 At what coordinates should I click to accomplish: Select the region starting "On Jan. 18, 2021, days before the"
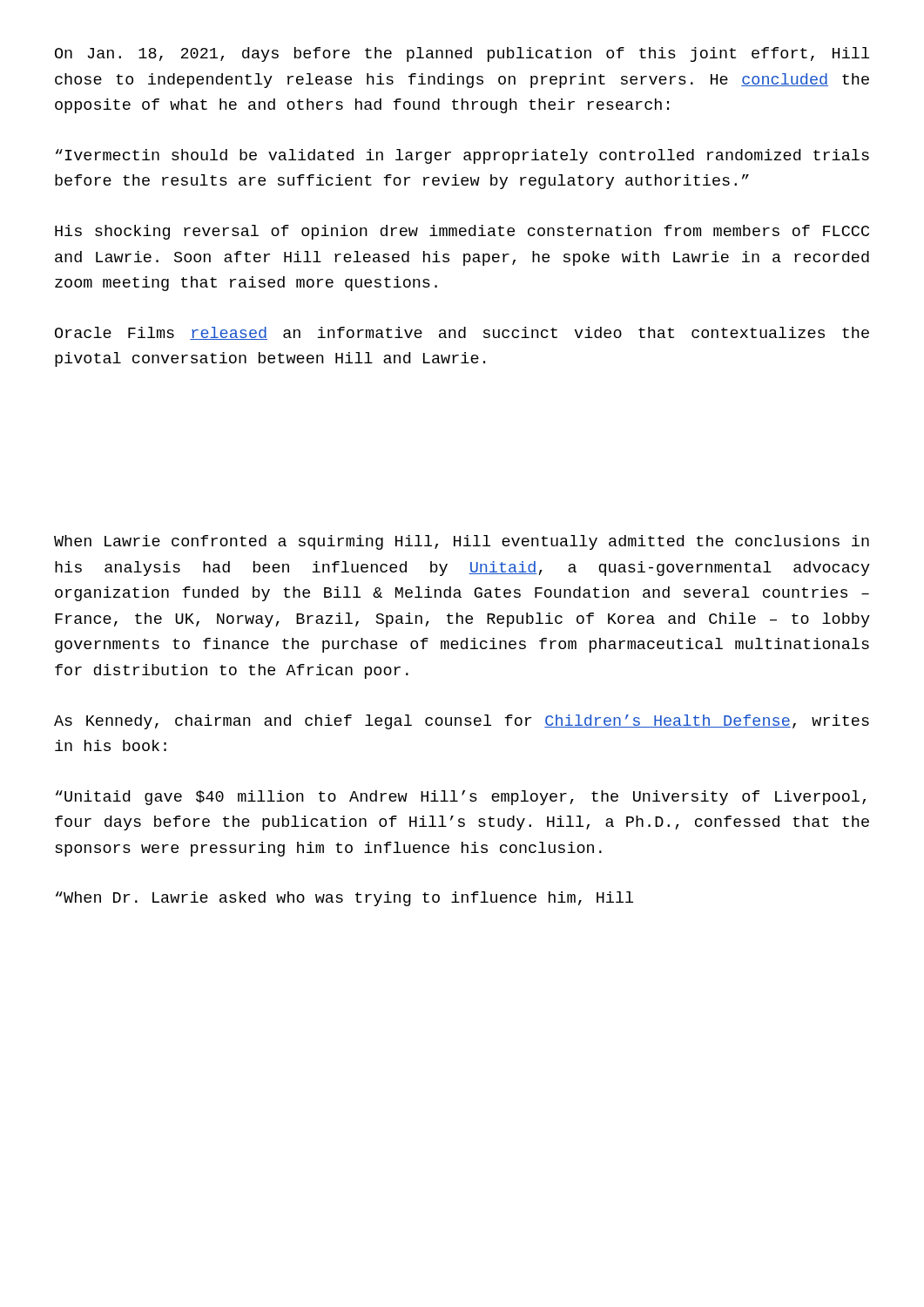point(462,80)
